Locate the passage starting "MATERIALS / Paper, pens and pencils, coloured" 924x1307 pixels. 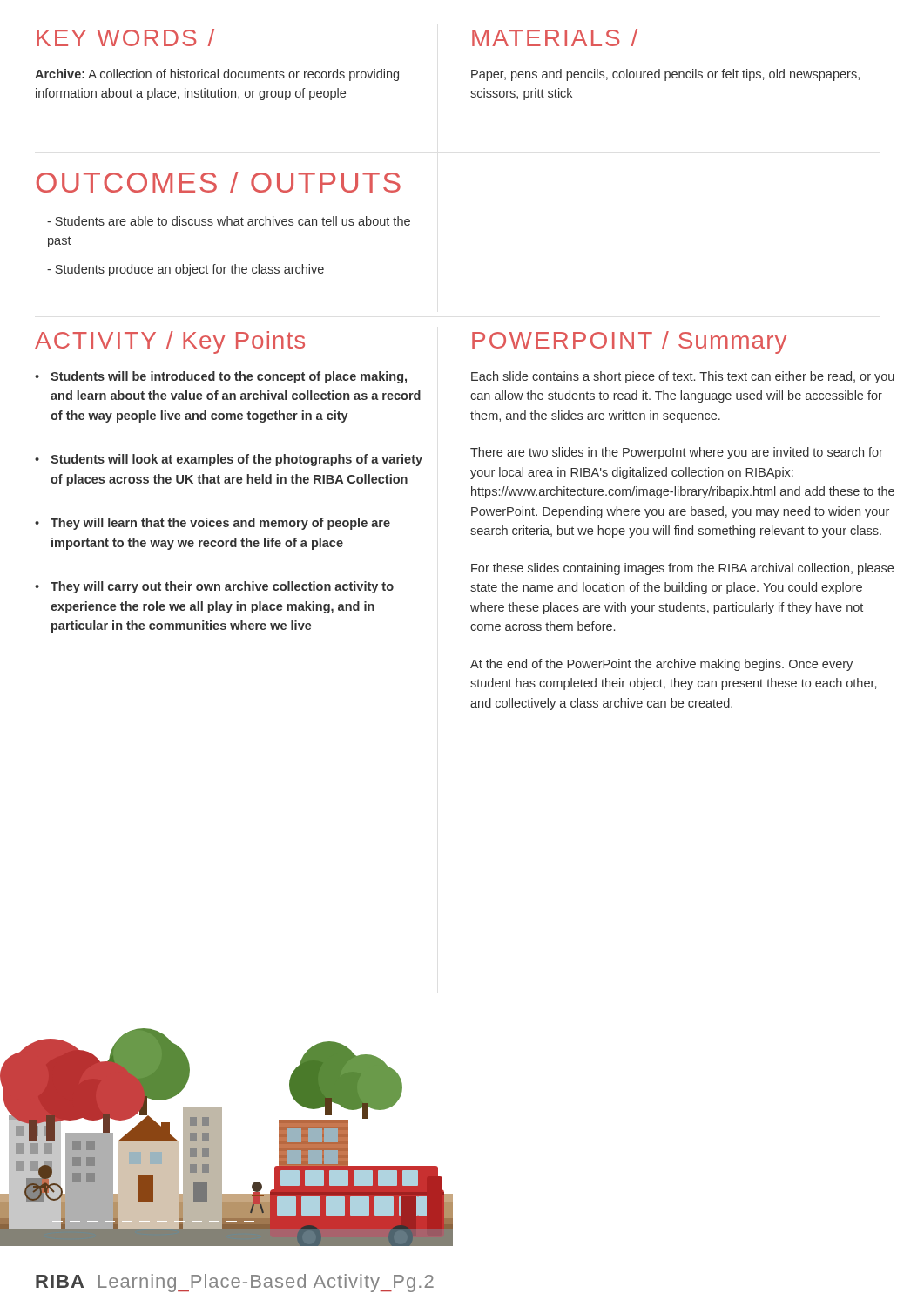point(684,64)
